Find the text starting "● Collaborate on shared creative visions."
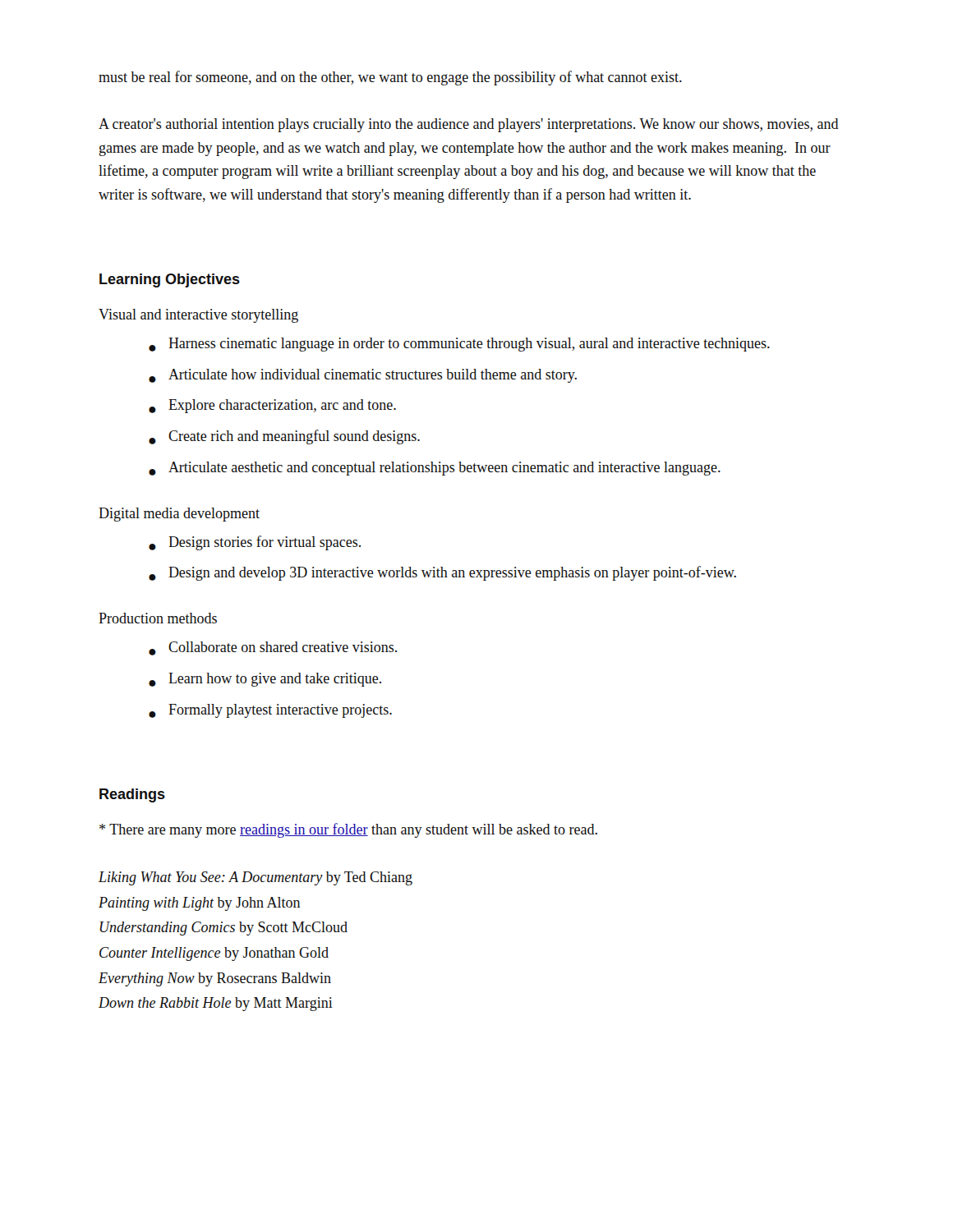Image resolution: width=953 pixels, height=1232 pixels. [x=273, y=648]
